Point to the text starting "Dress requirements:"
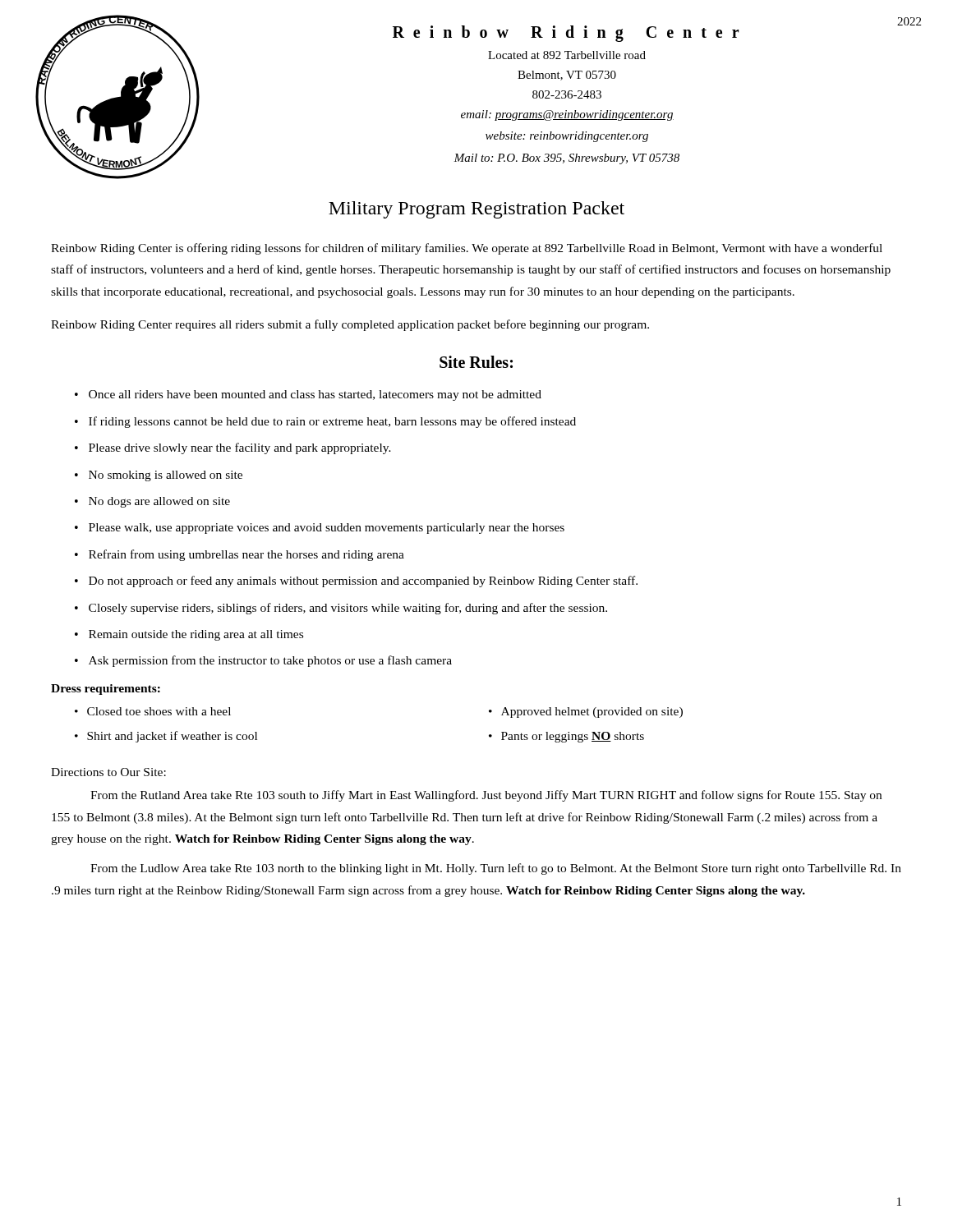 pos(106,688)
